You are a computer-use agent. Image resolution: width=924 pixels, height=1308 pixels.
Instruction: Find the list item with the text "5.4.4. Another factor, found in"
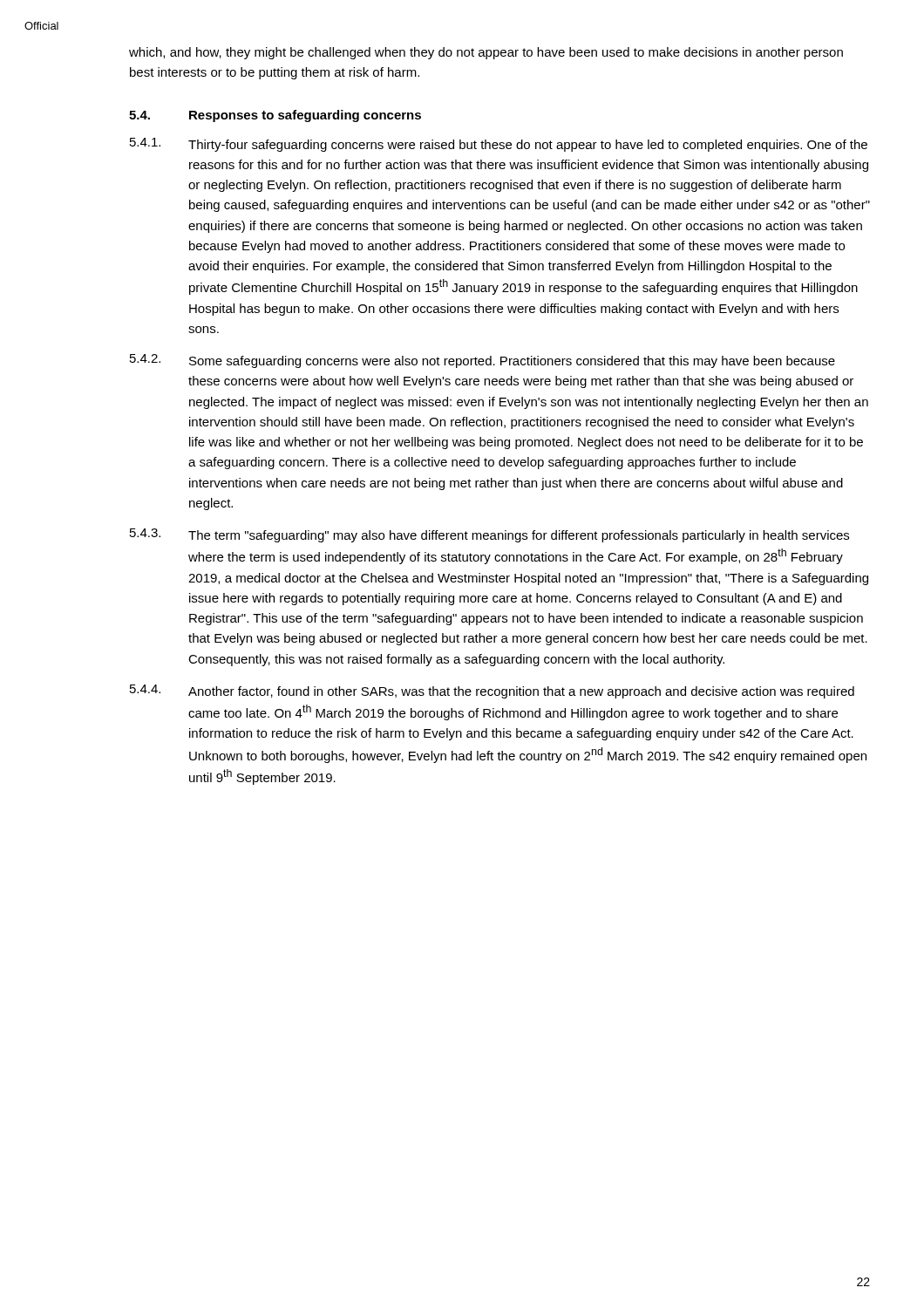click(499, 734)
